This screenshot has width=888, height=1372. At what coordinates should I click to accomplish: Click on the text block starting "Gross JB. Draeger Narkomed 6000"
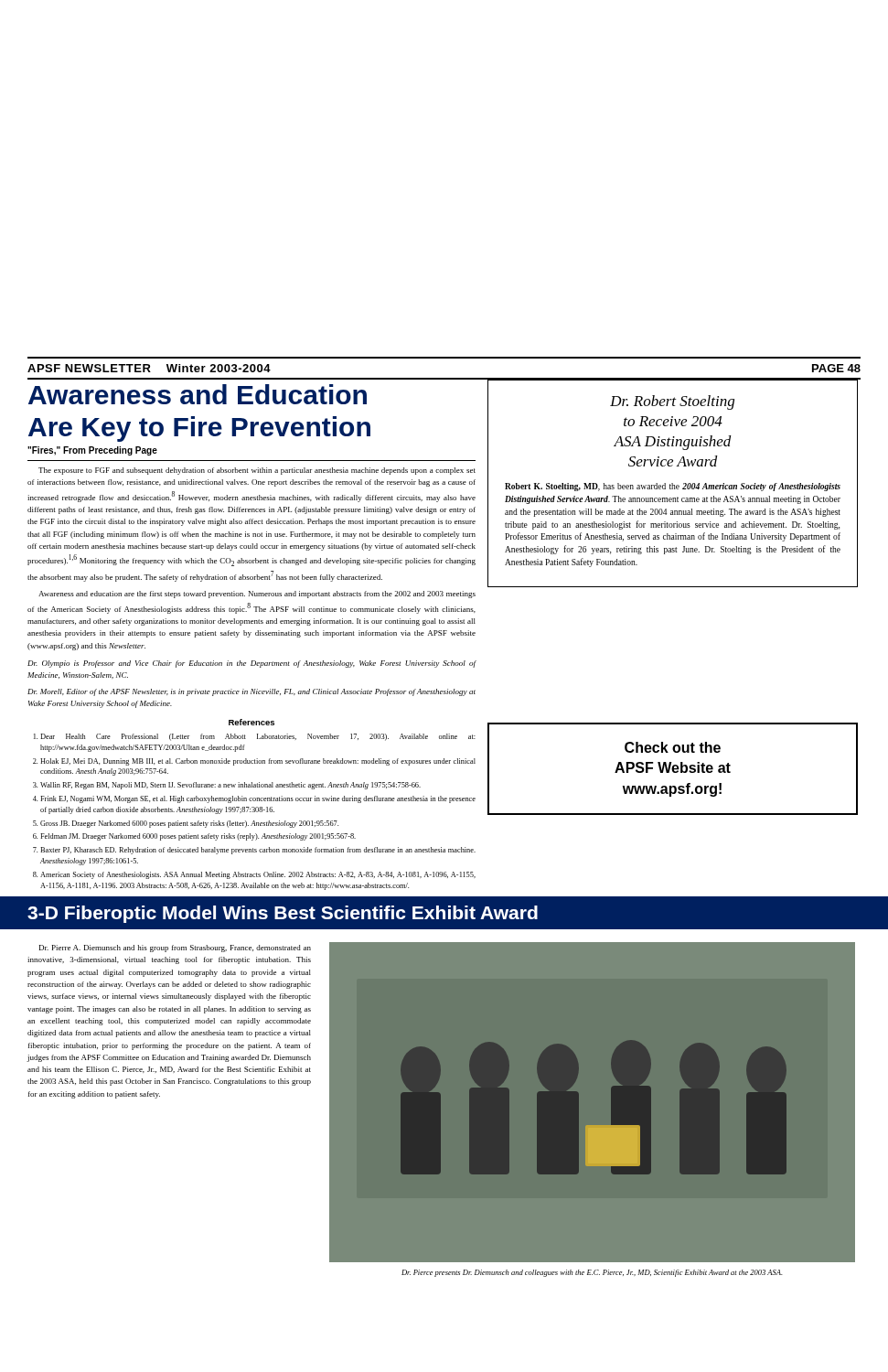190,823
